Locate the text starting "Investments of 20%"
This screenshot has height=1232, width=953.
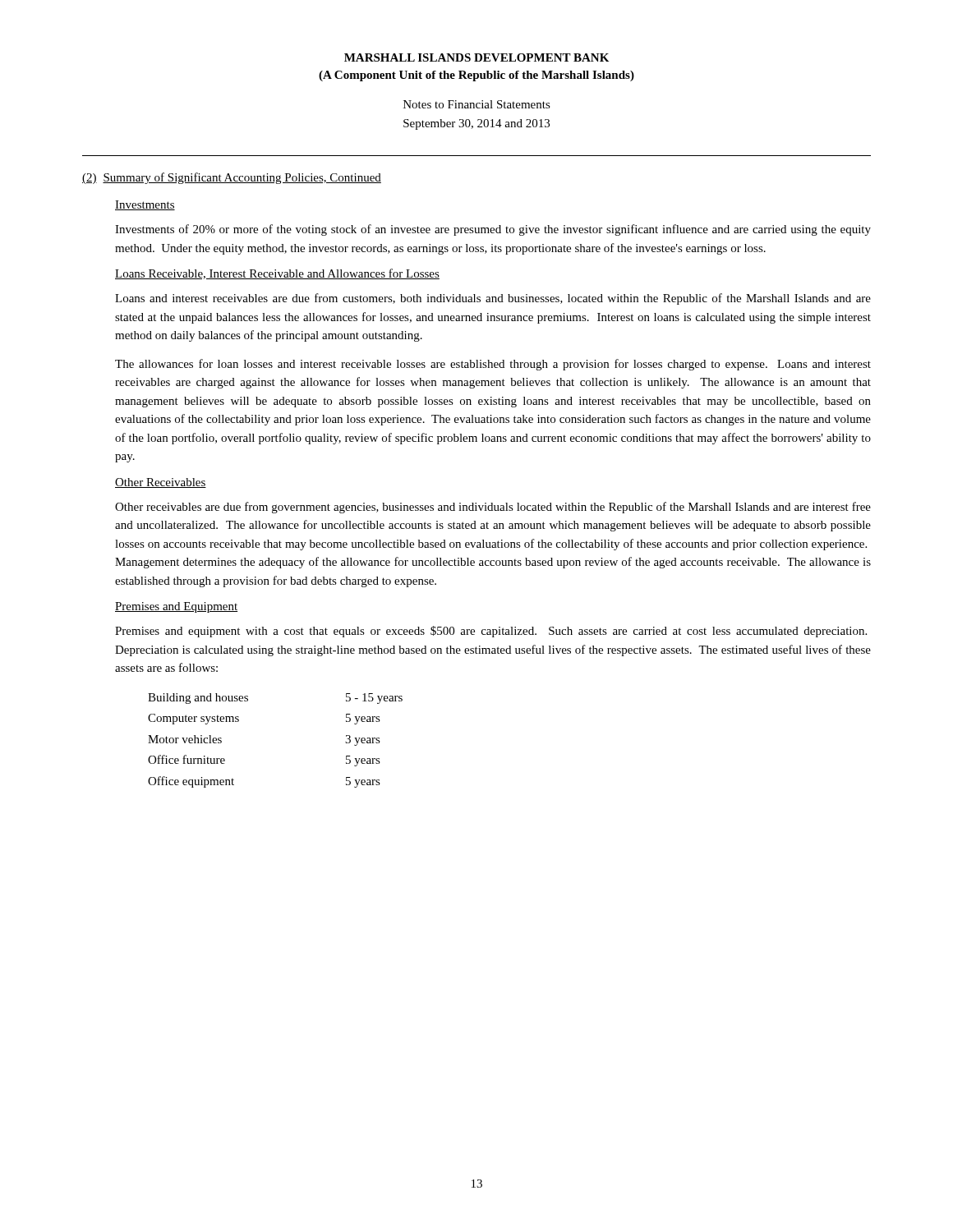(x=493, y=238)
